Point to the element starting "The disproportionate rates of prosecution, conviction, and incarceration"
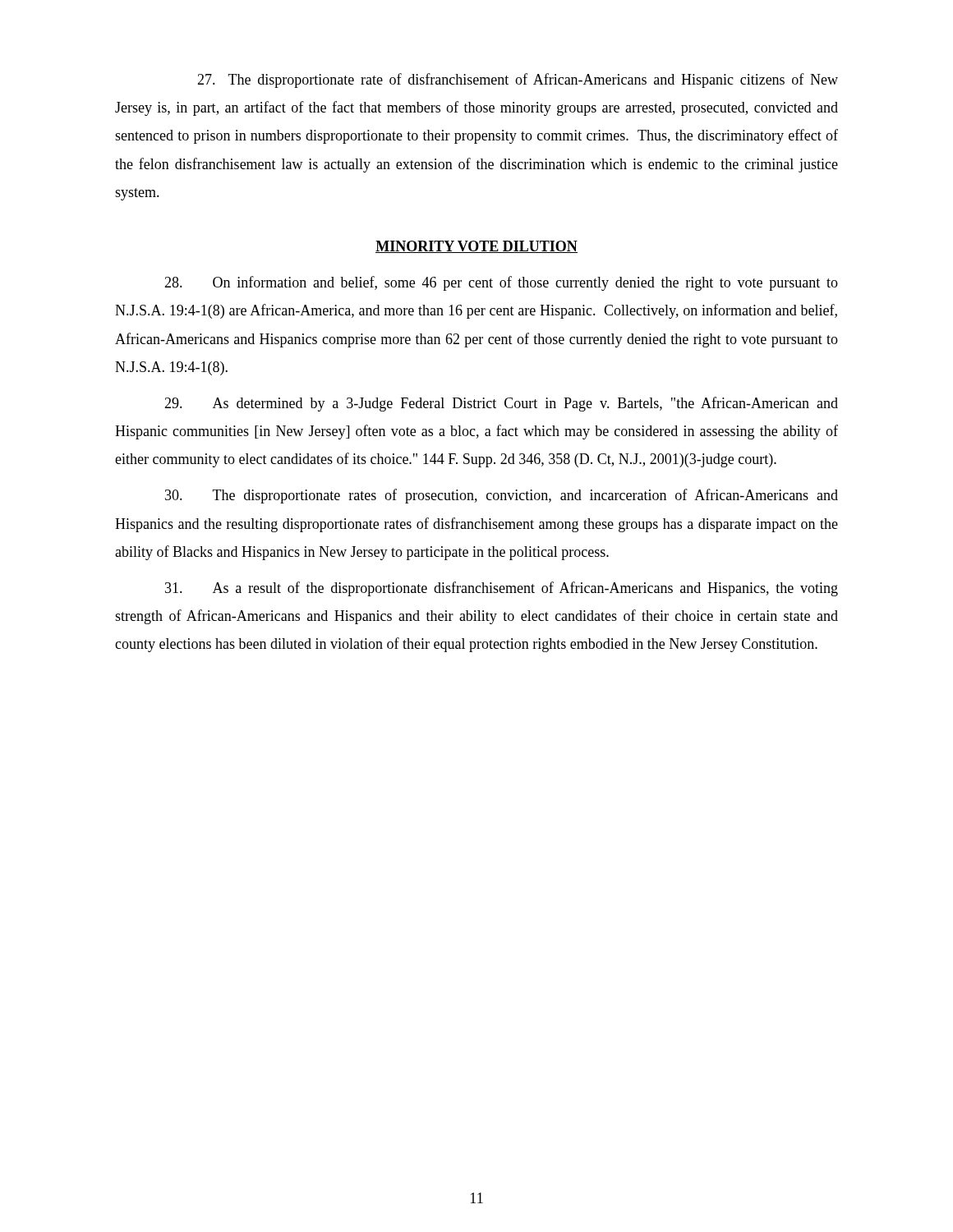The height and width of the screenshot is (1232, 953). click(476, 524)
